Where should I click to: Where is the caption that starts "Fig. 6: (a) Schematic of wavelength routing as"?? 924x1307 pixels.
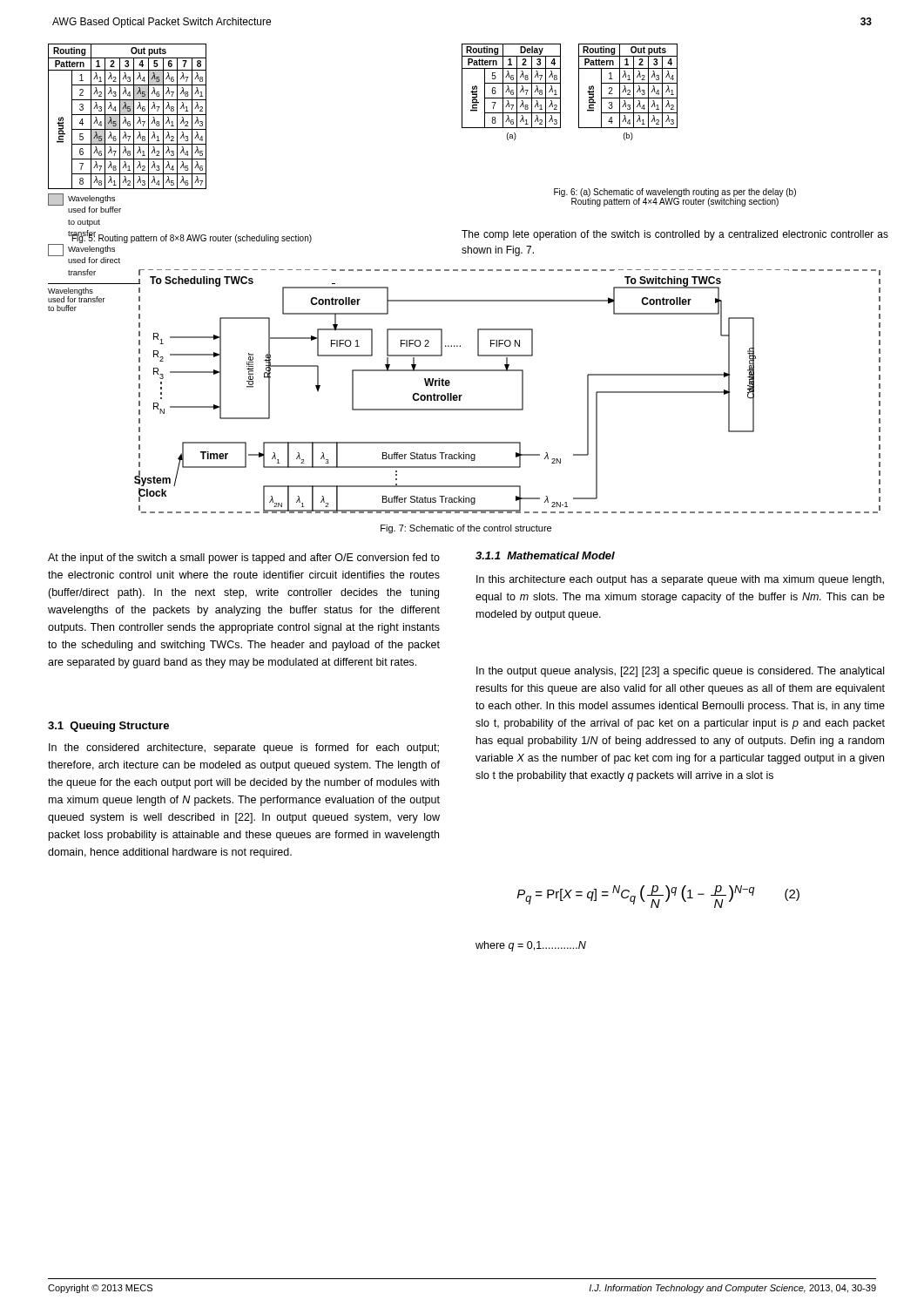coord(675,197)
